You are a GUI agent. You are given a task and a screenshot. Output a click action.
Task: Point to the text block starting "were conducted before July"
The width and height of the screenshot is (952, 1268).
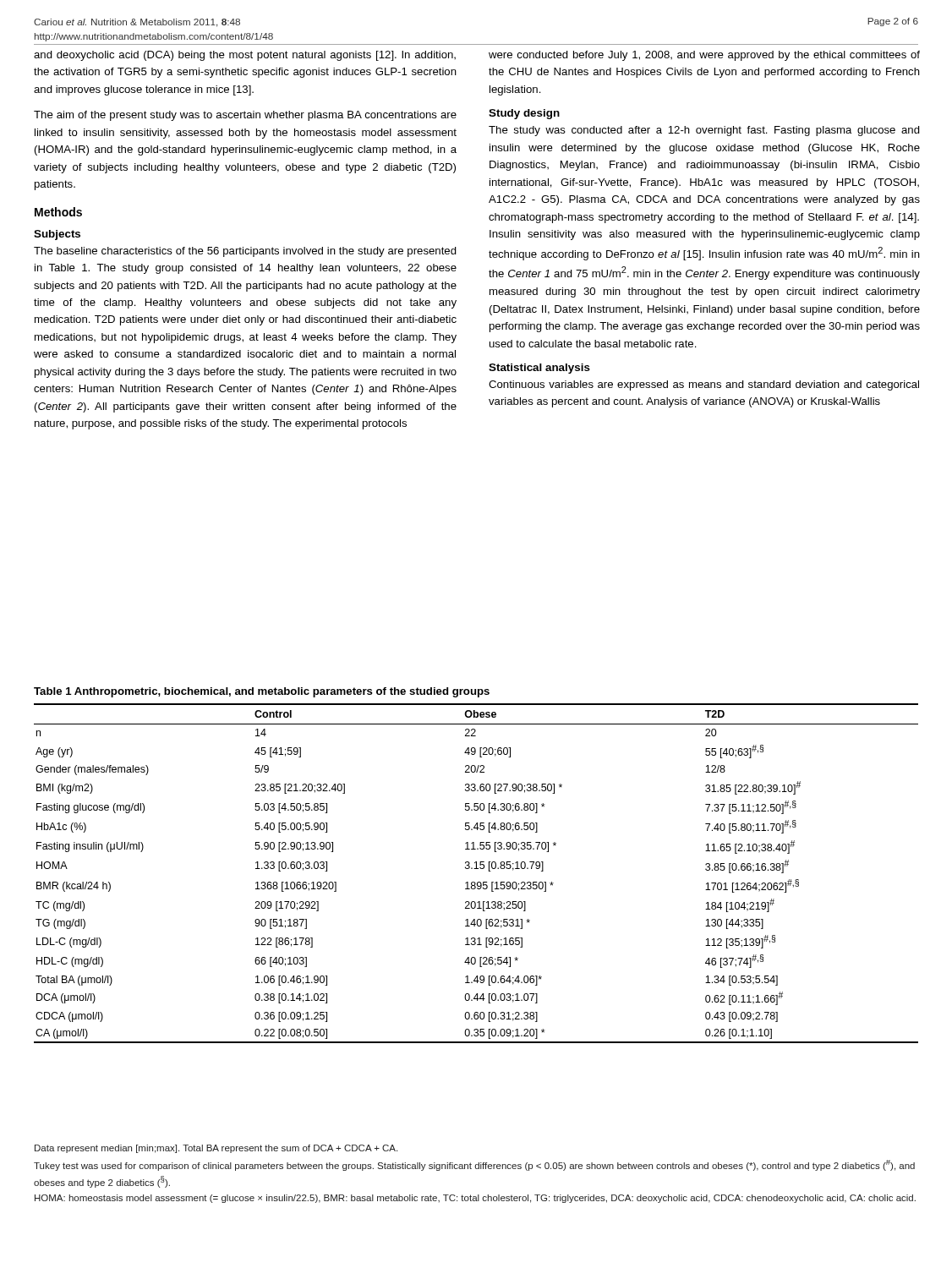[704, 72]
